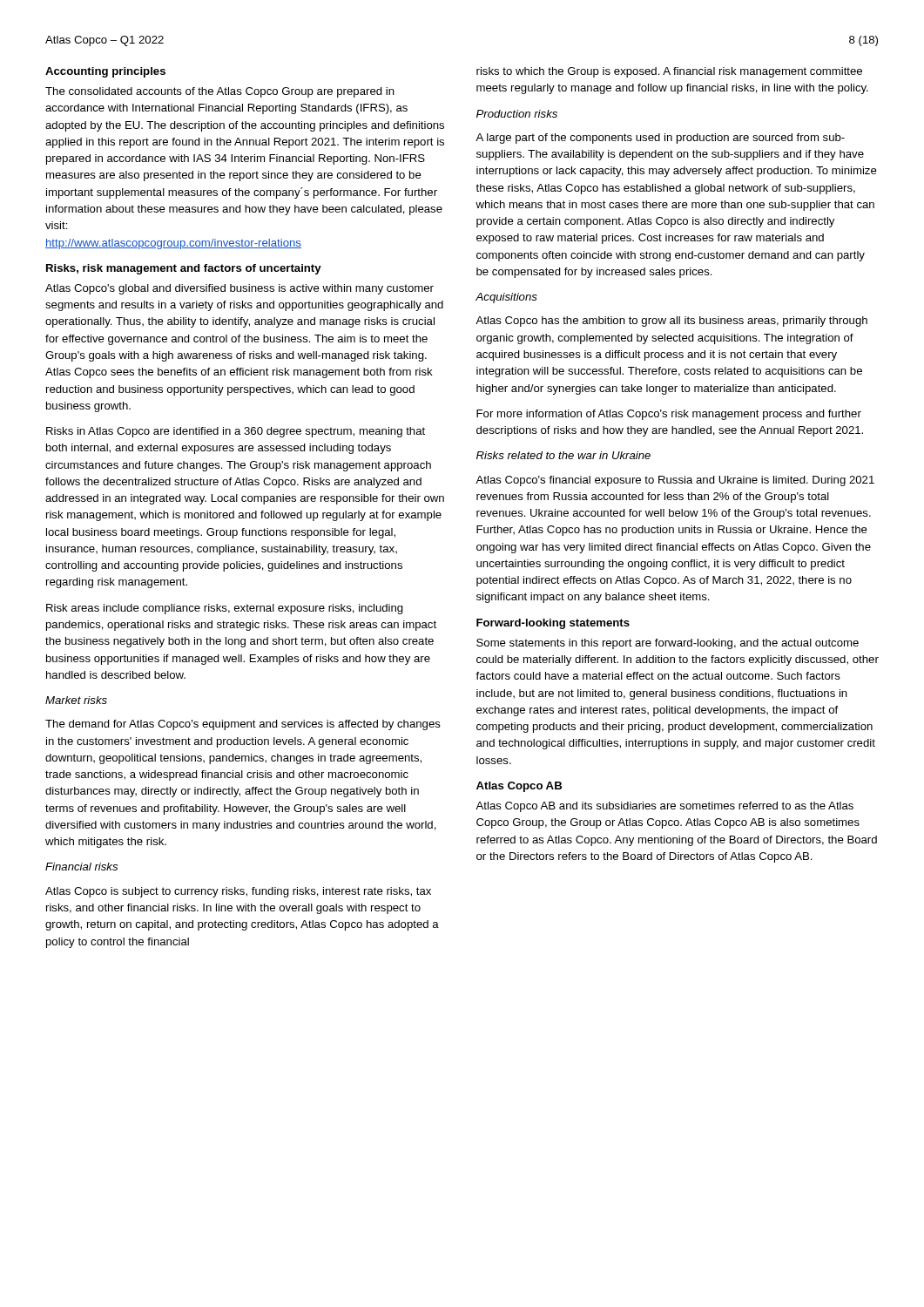
Task: Click the passage that begins "Risks in Atlas Copco are"
Action: coord(247,507)
